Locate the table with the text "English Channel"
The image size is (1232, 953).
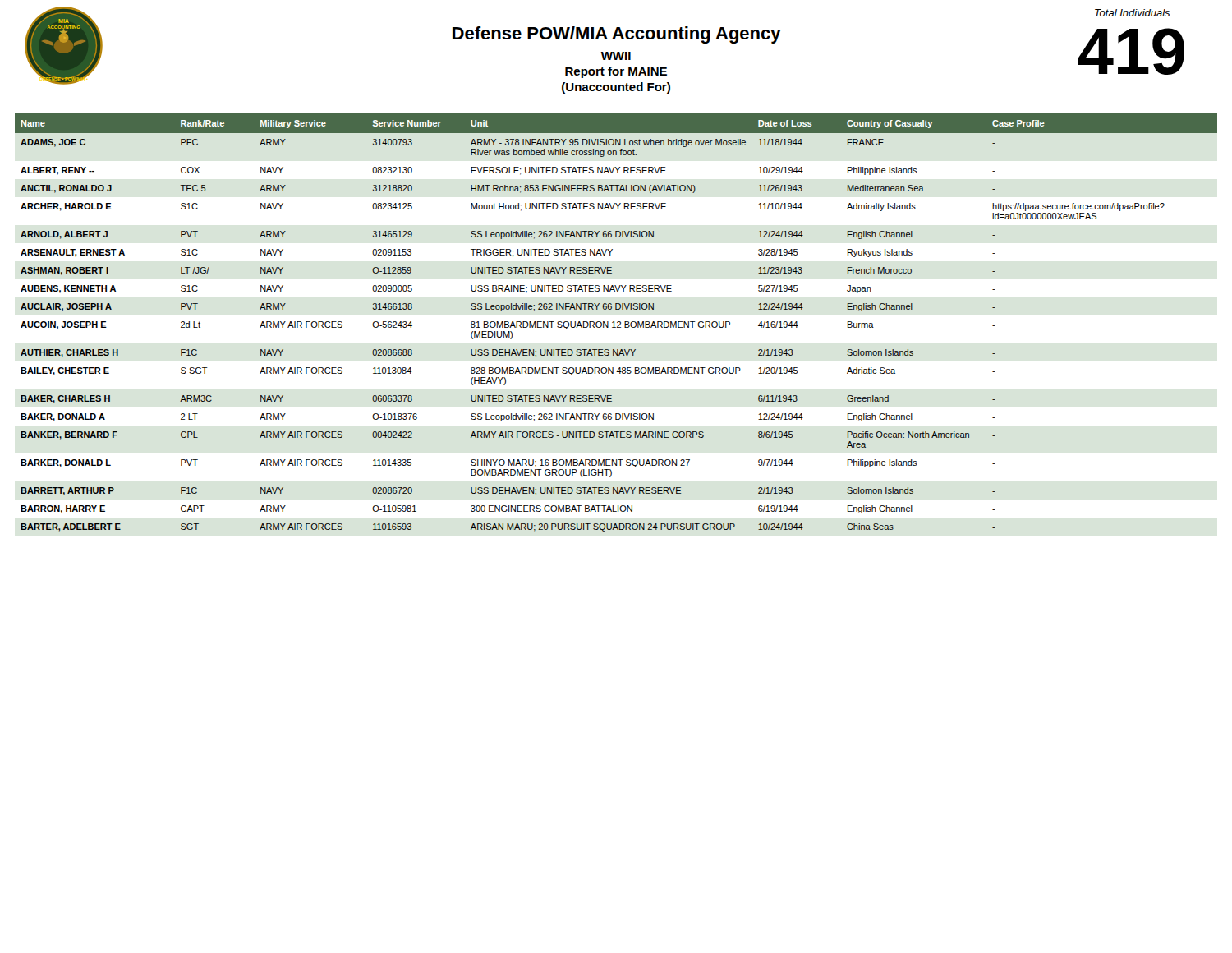point(616,320)
